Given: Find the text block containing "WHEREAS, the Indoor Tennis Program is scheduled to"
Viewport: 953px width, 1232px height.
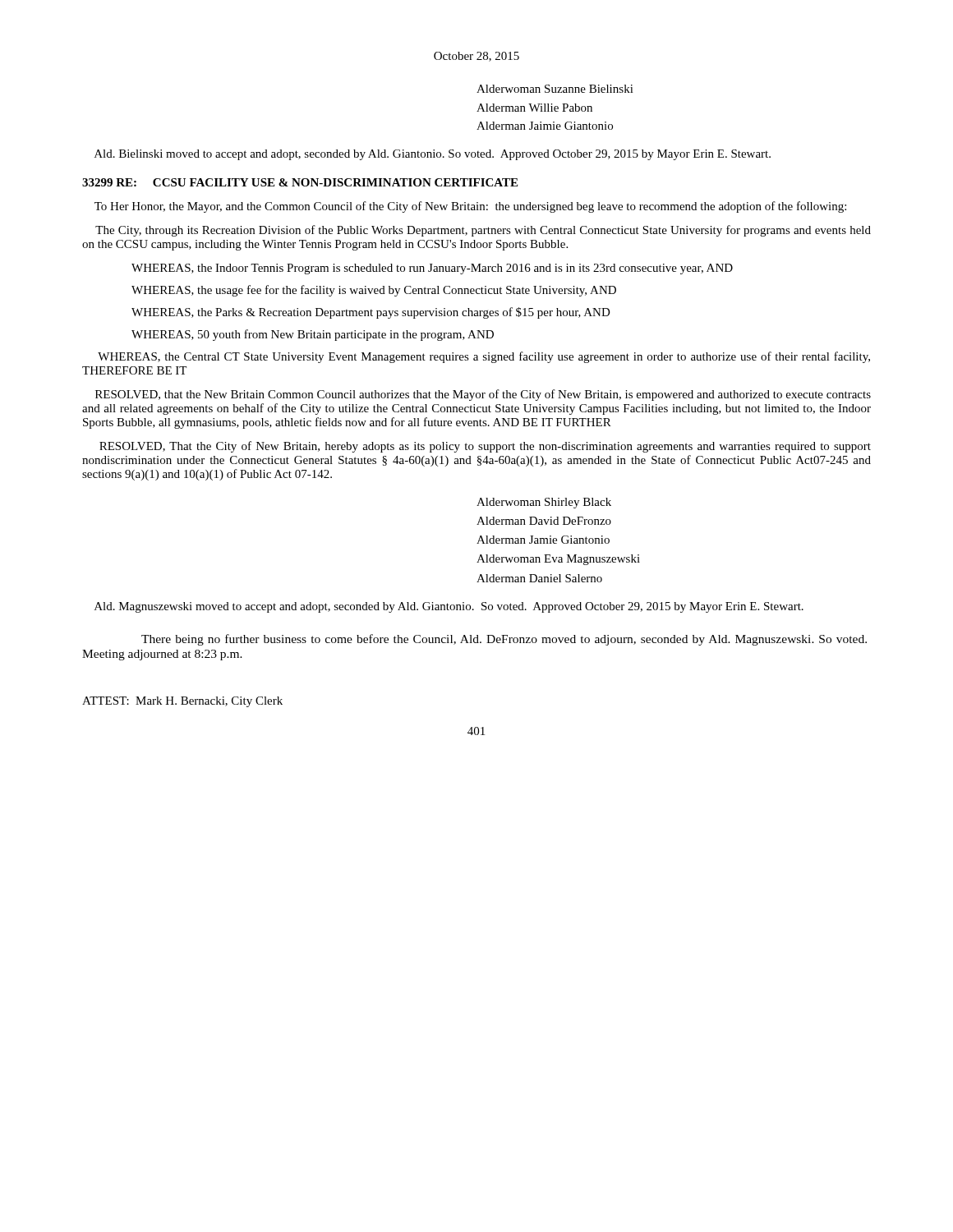Looking at the screenshot, I should [432, 267].
